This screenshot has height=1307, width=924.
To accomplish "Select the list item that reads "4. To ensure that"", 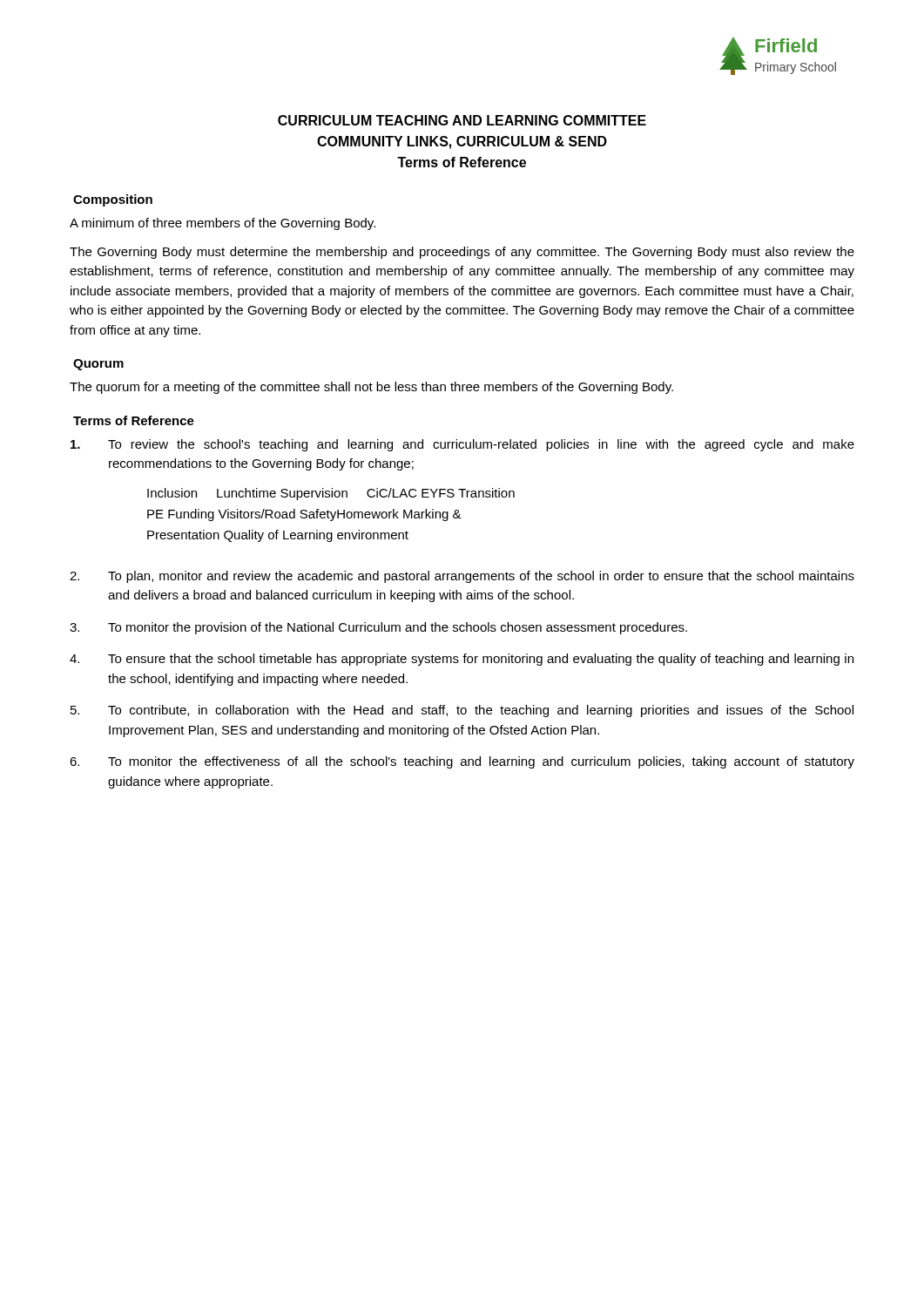I will pos(462,669).
